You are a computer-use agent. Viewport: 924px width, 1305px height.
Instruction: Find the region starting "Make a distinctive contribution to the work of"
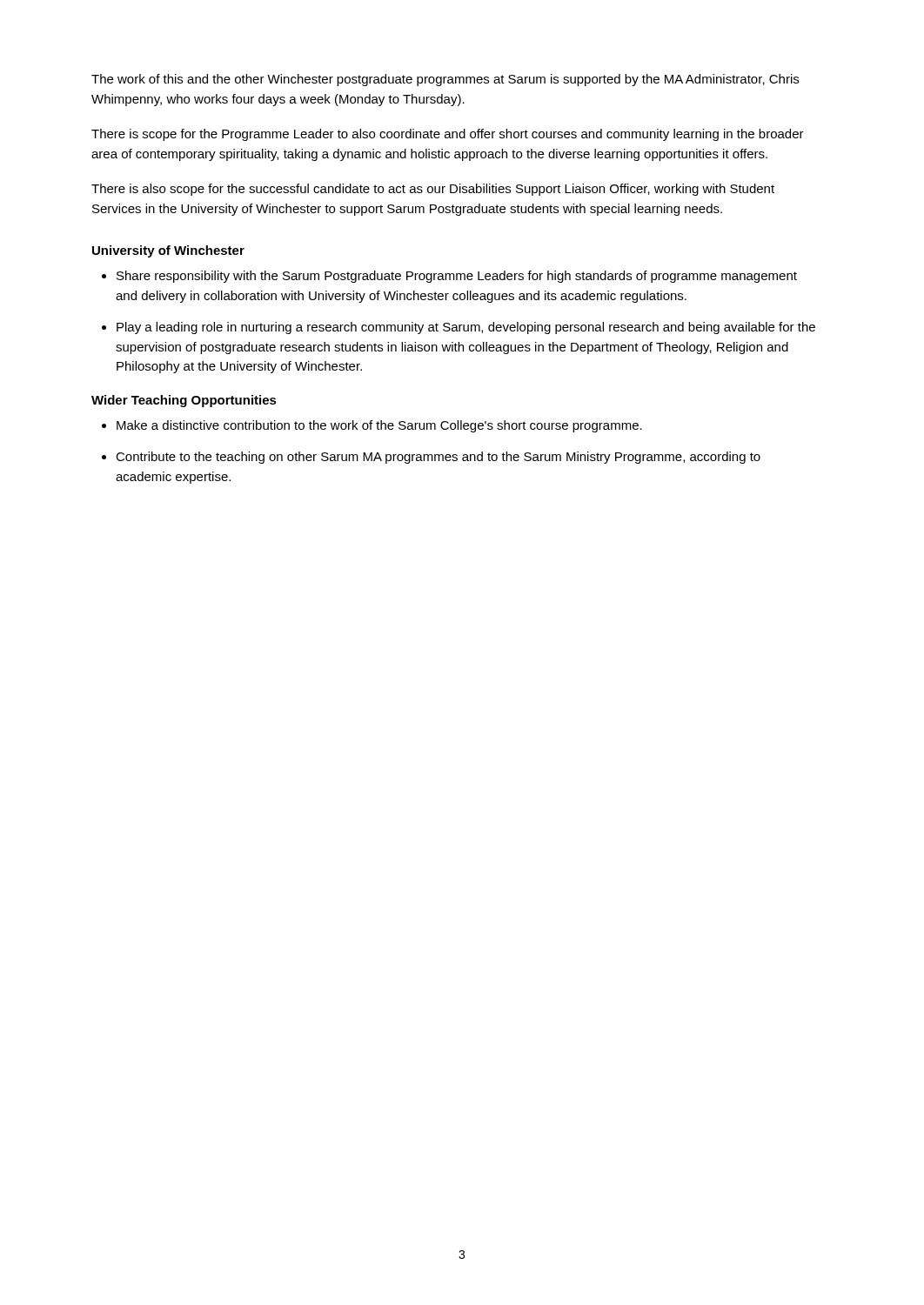click(x=379, y=425)
